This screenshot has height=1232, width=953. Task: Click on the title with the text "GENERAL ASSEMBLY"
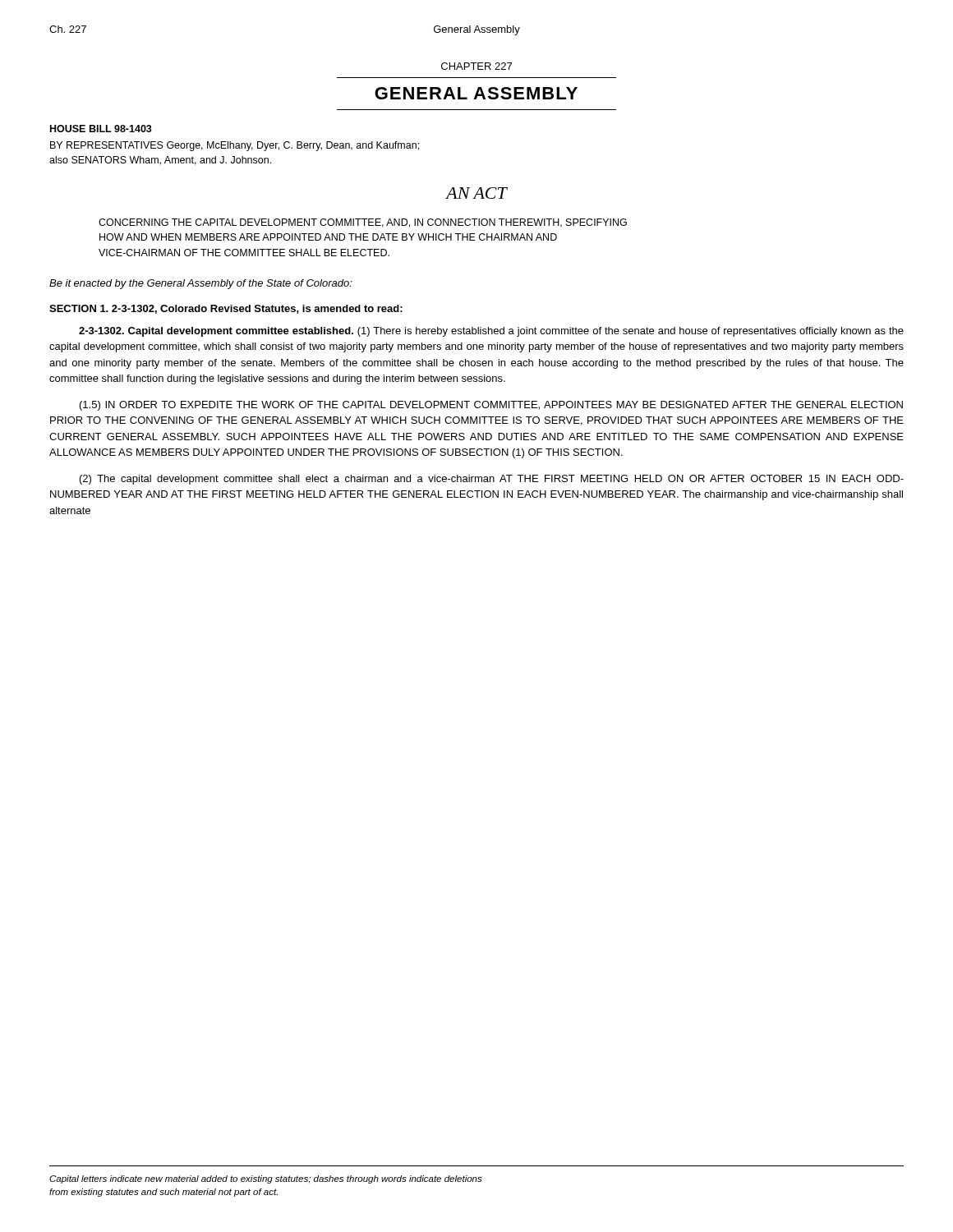[476, 94]
